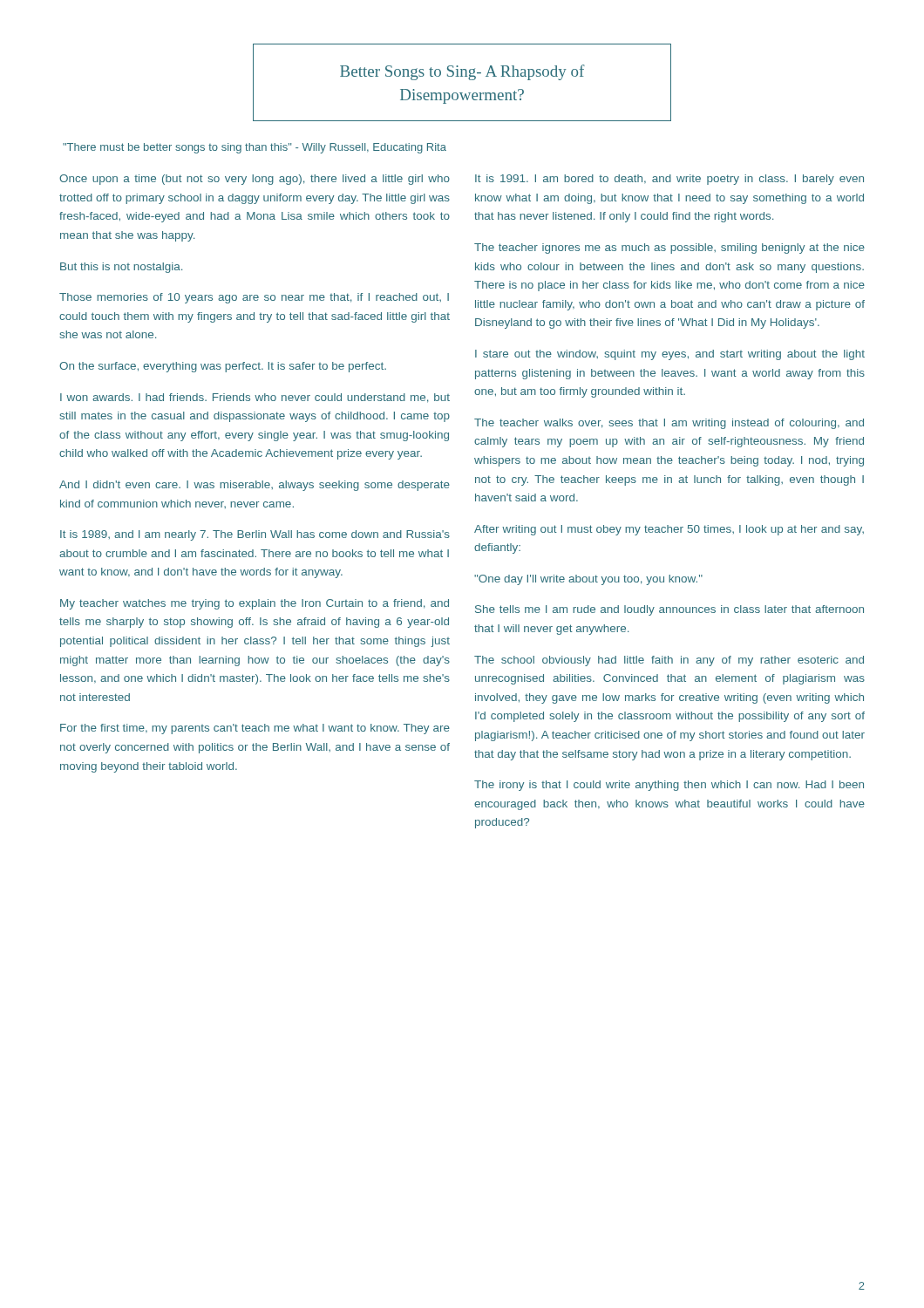
Task: Click on the text block that reads "My teacher watches me trying to explain the"
Action: tap(255, 650)
